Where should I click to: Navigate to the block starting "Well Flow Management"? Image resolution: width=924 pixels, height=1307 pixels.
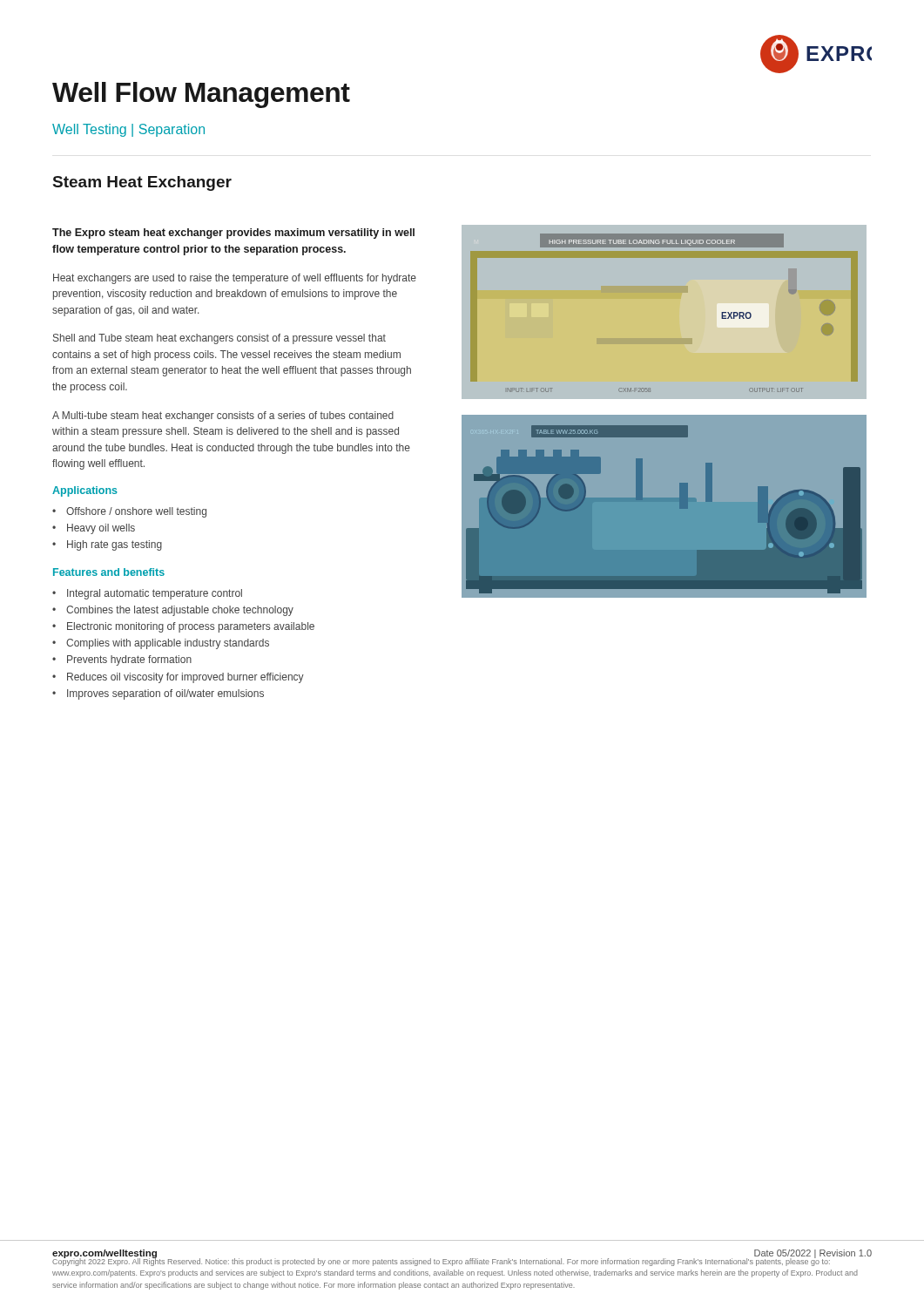(x=201, y=92)
